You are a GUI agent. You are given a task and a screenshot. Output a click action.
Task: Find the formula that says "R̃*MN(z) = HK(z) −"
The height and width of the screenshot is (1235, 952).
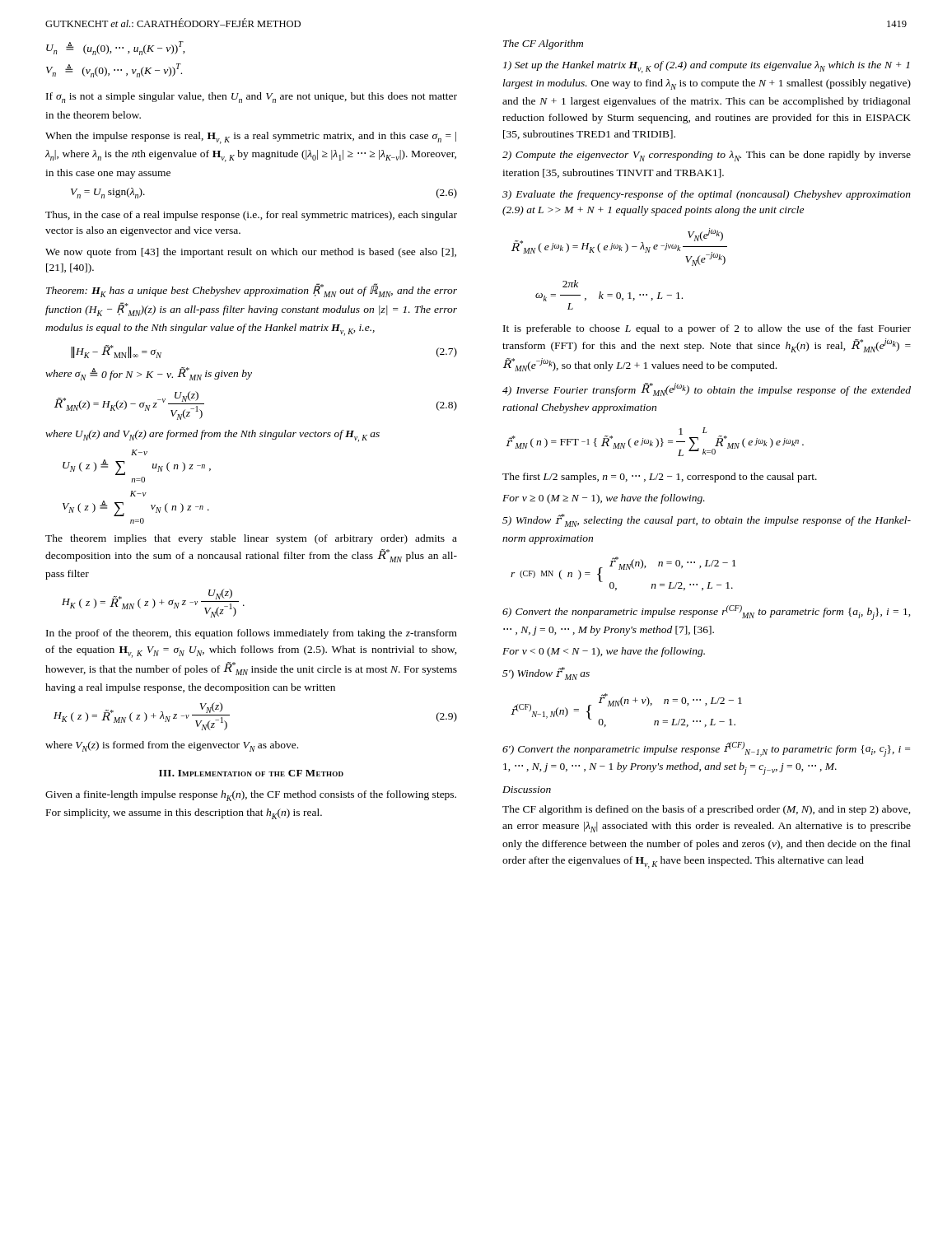[186, 404]
